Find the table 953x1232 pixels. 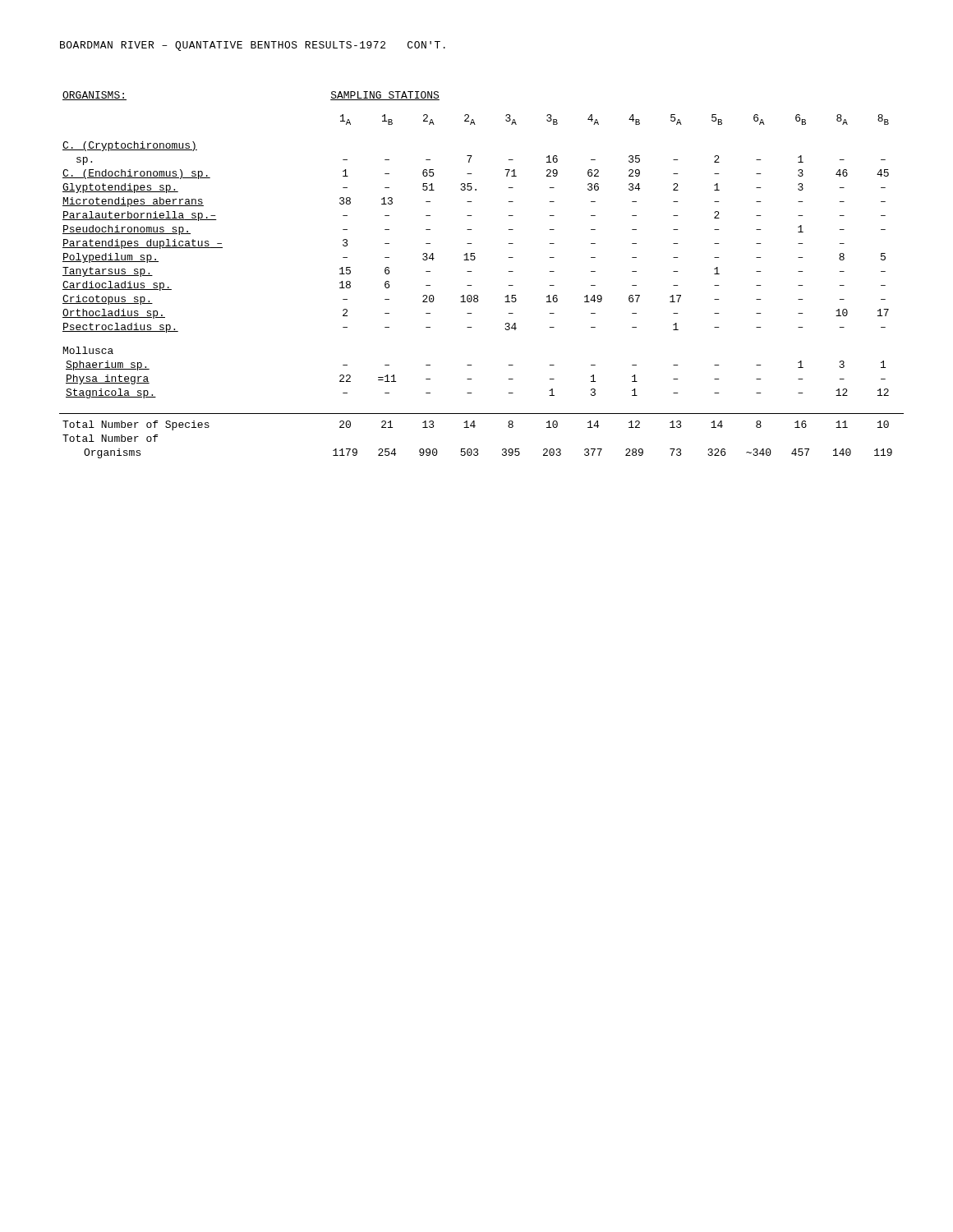click(x=481, y=274)
